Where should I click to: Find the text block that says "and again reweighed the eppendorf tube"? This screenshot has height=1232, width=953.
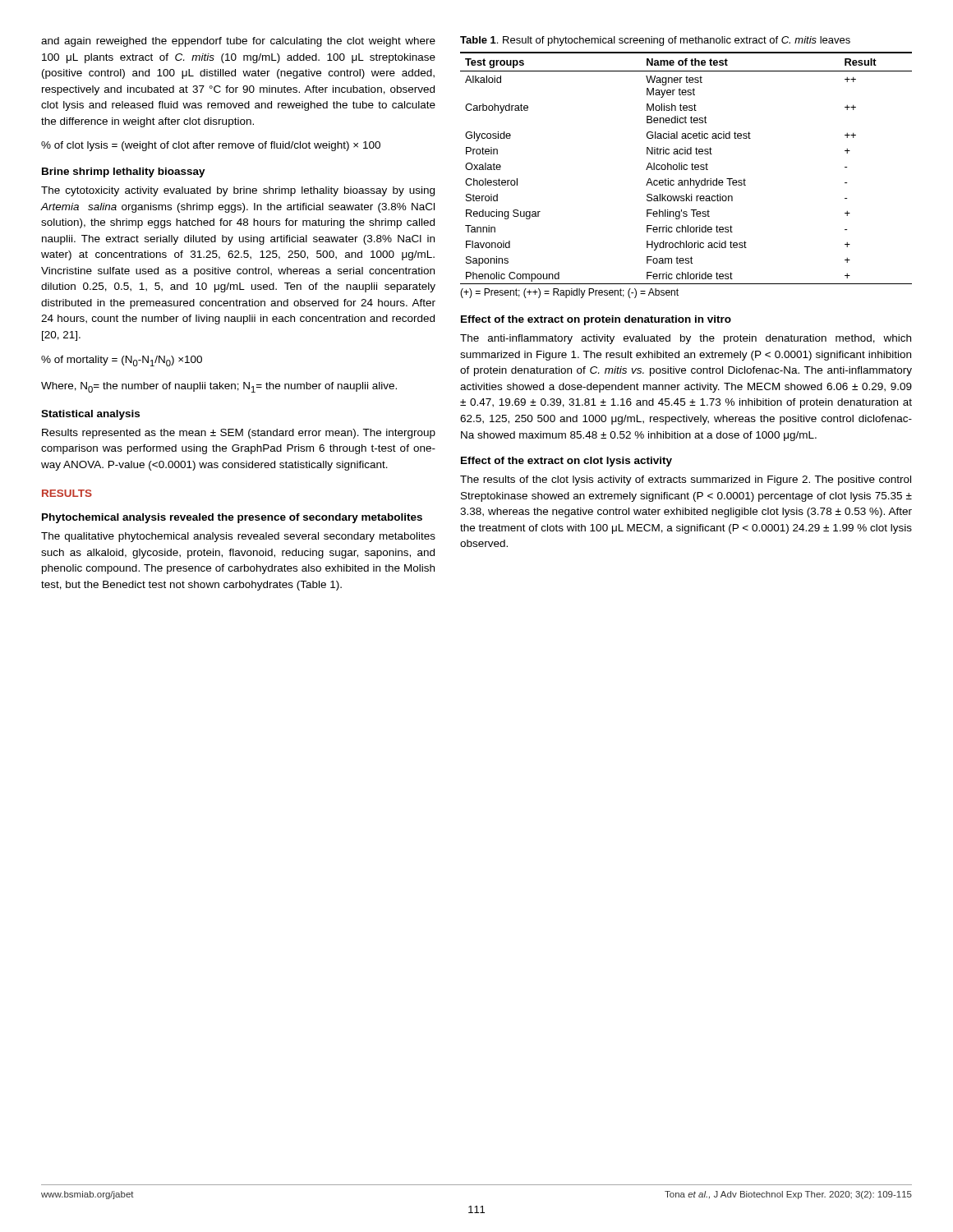[238, 81]
